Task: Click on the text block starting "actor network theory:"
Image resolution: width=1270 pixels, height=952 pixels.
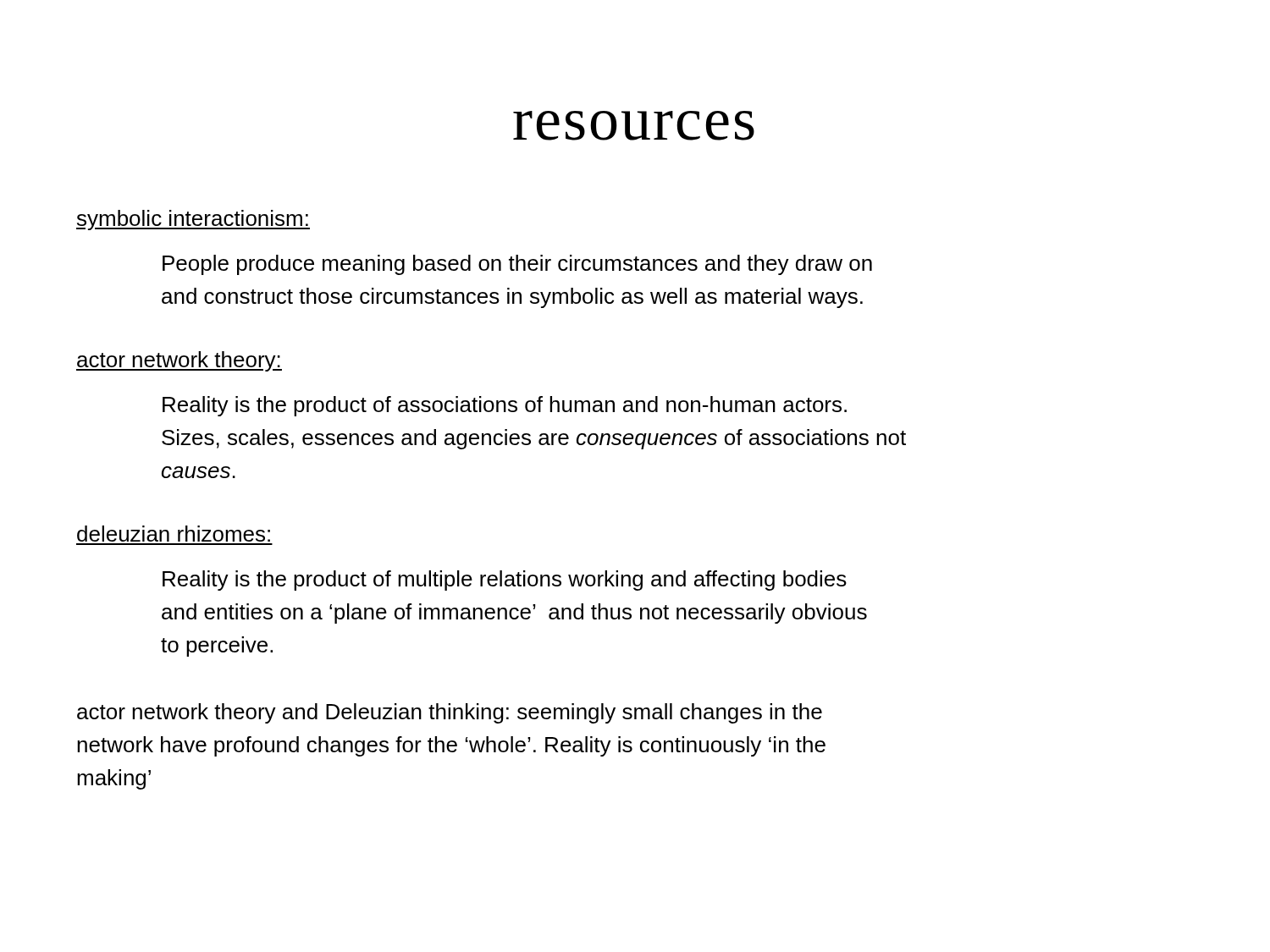Action: [179, 360]
